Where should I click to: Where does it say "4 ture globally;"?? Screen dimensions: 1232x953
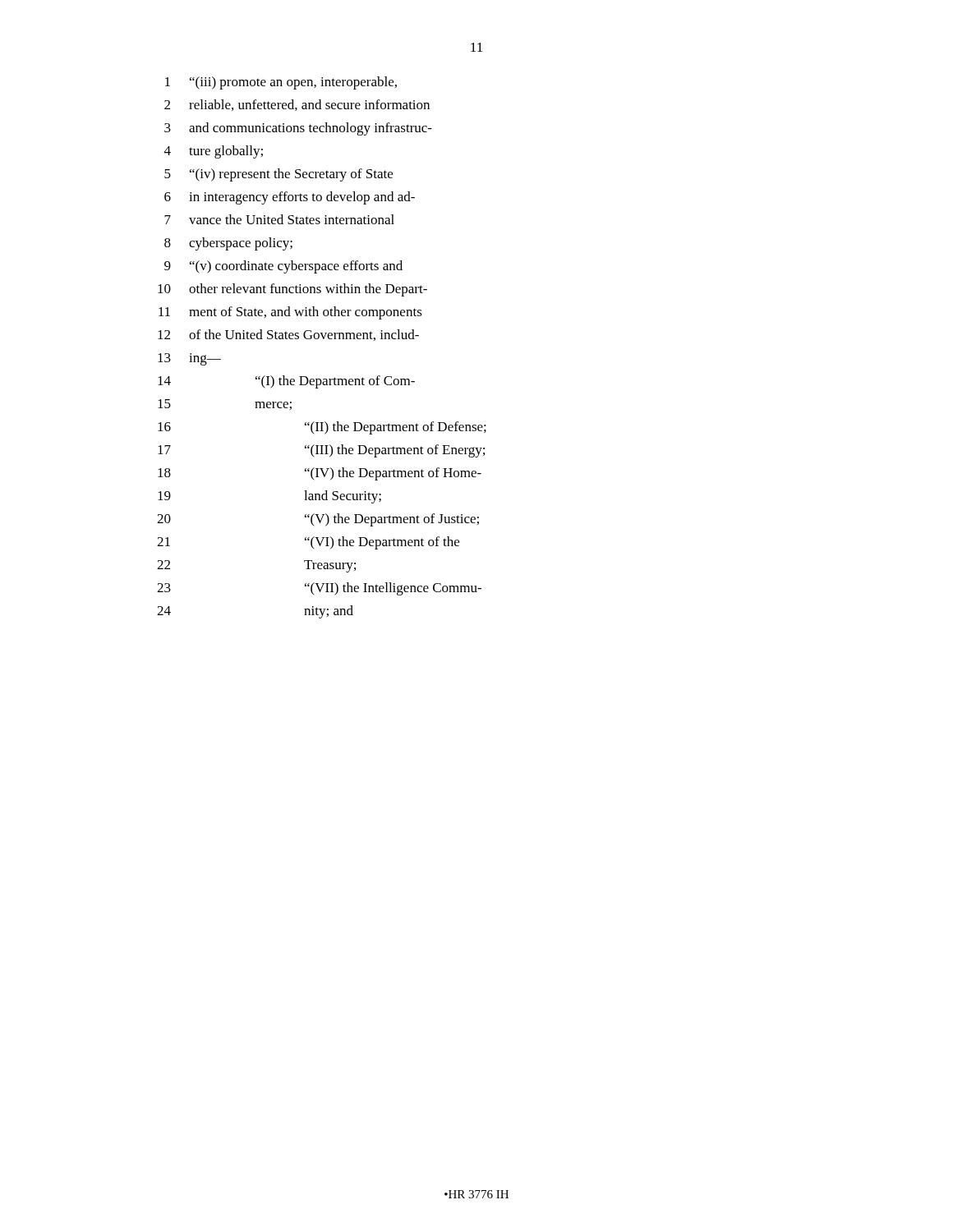click(214, 152)
